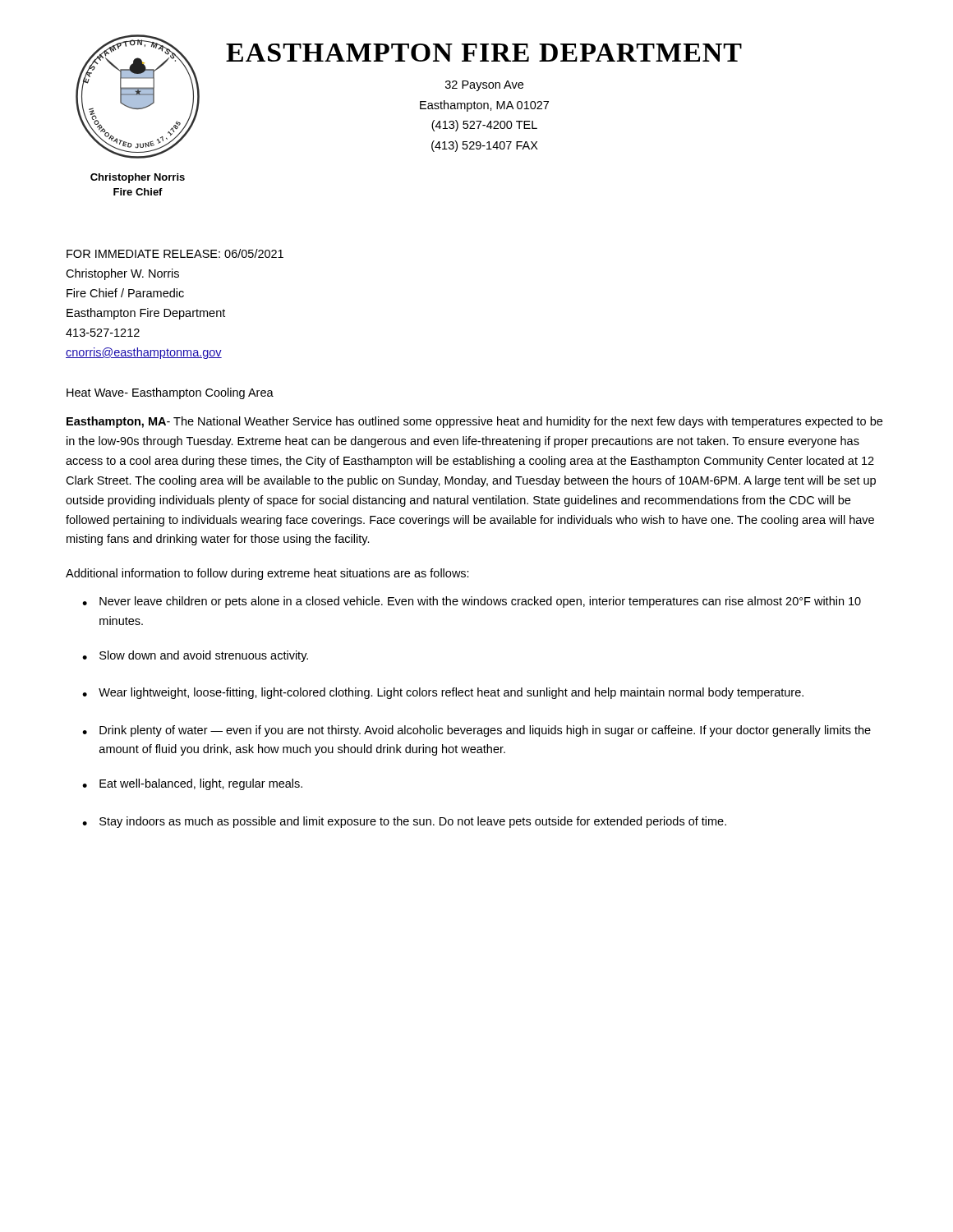Locate the region starting "32 Payson Ave Easthampton, MA 01027"
This screenshot has height=1232, width=953.
(x=484, y=115)
